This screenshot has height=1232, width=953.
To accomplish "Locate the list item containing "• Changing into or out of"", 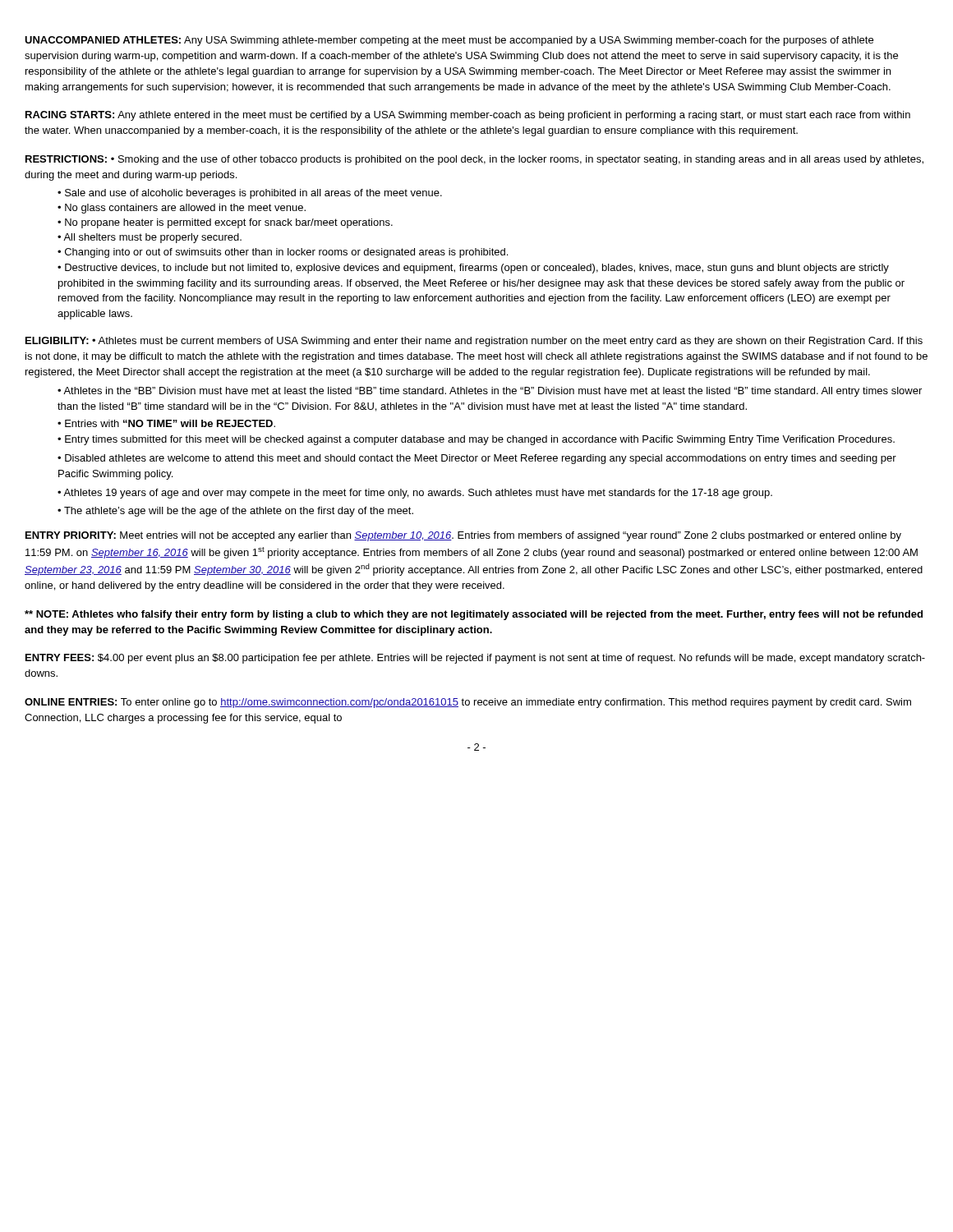I will tap(283, 252).
